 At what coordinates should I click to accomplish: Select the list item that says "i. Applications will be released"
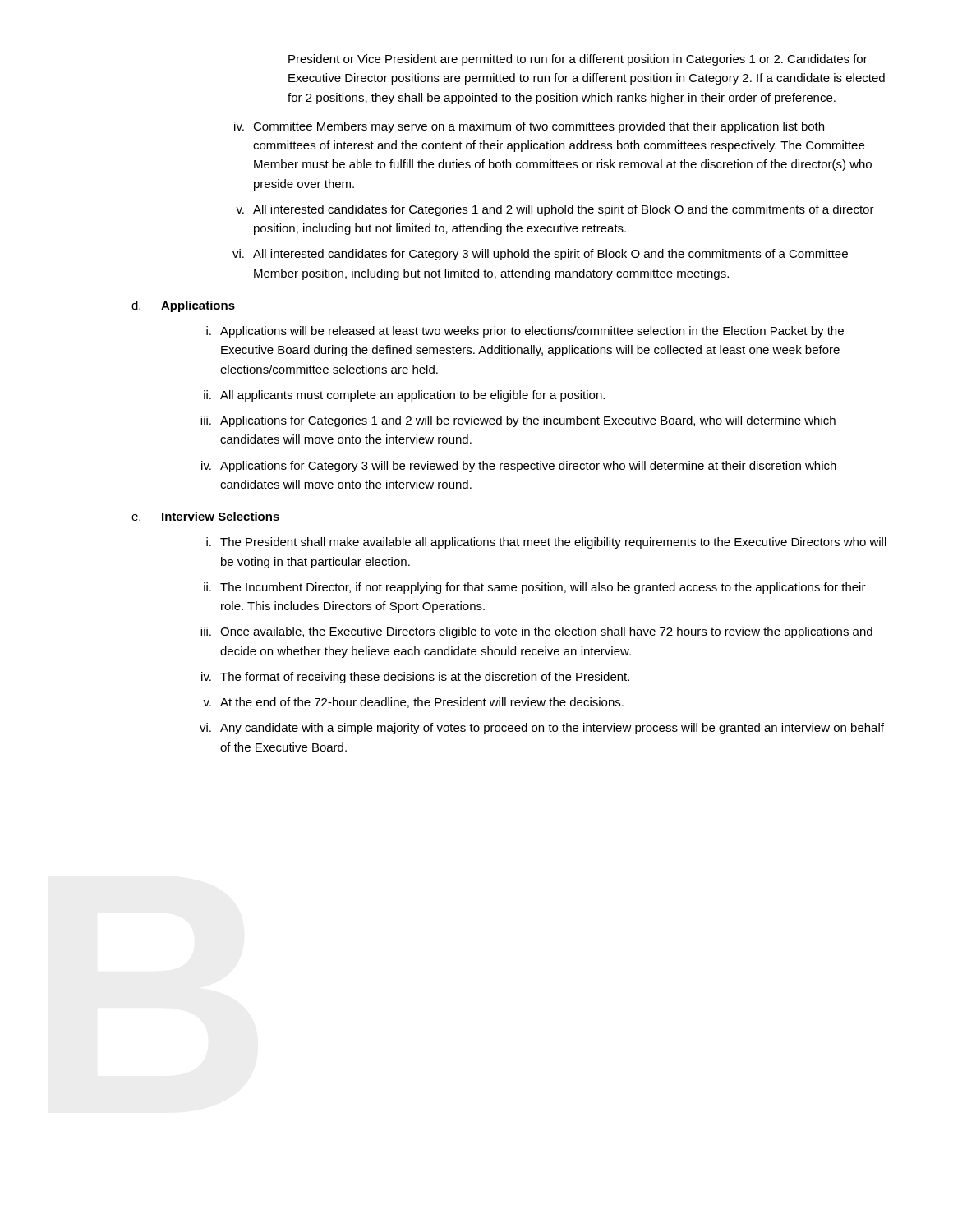click(x=531, y=350)
